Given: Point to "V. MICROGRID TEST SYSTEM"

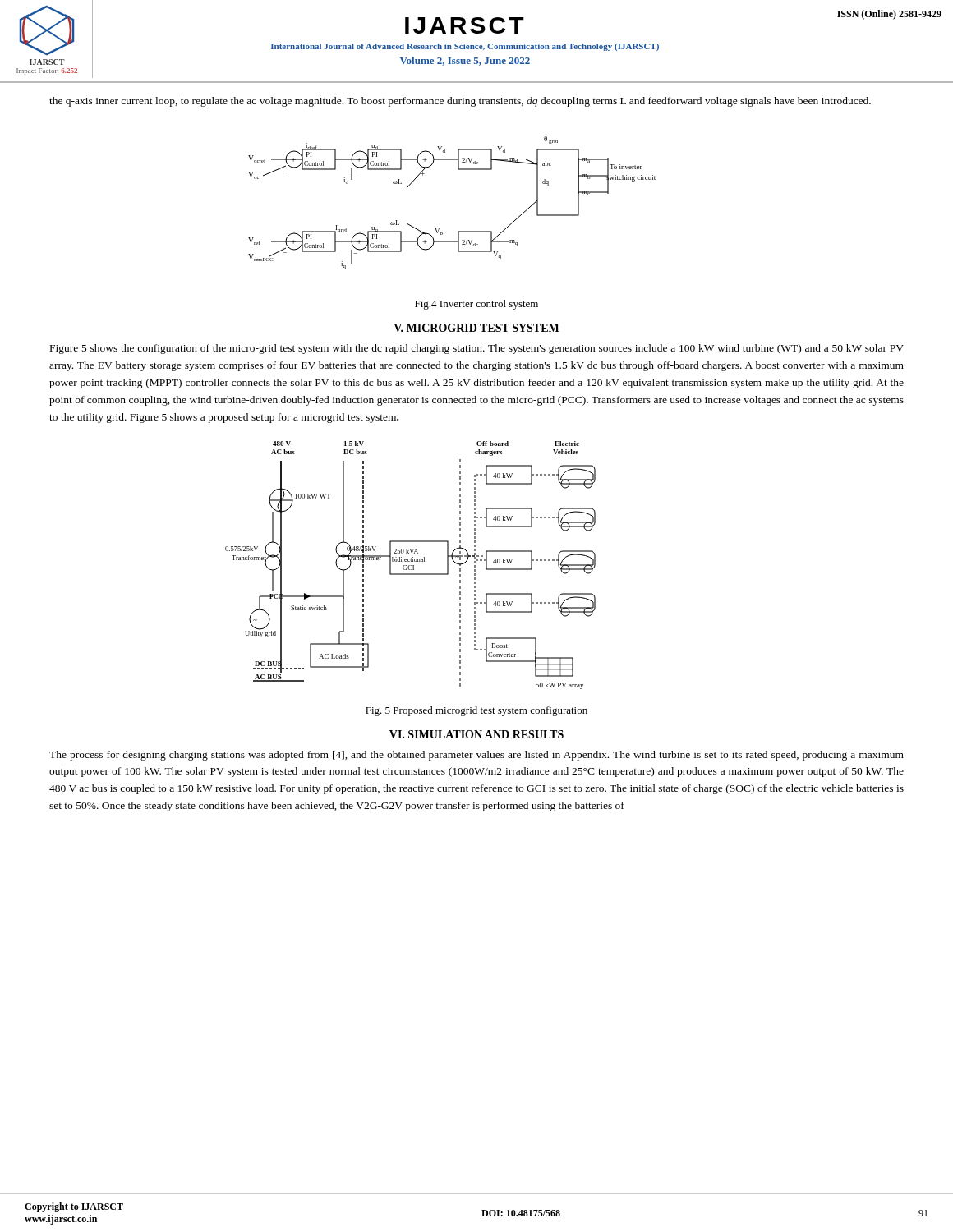Looking at the screenshot, I should click(x=476, y=328).
